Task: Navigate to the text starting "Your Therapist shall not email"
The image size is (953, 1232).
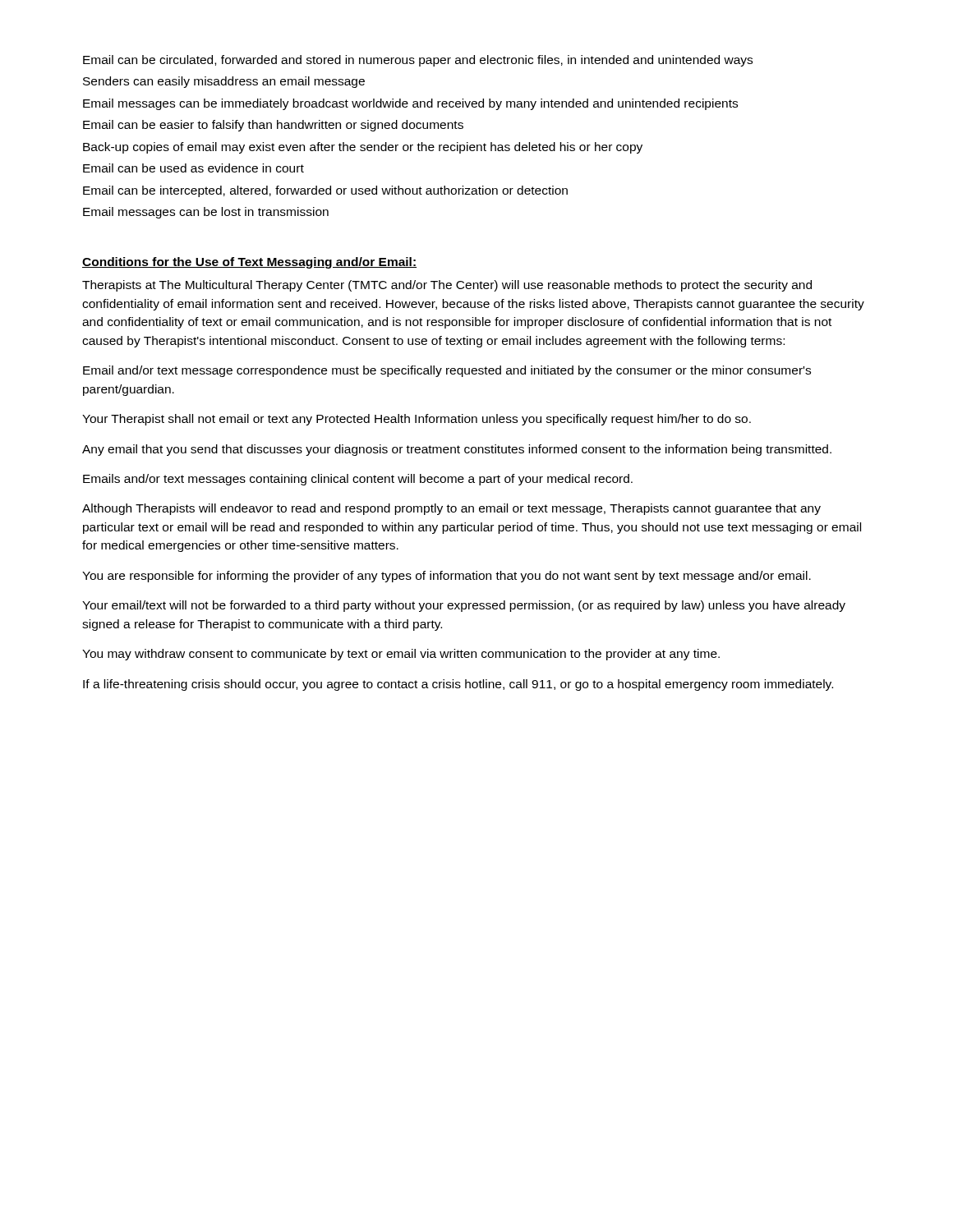Action: click(x=417, y=419)
